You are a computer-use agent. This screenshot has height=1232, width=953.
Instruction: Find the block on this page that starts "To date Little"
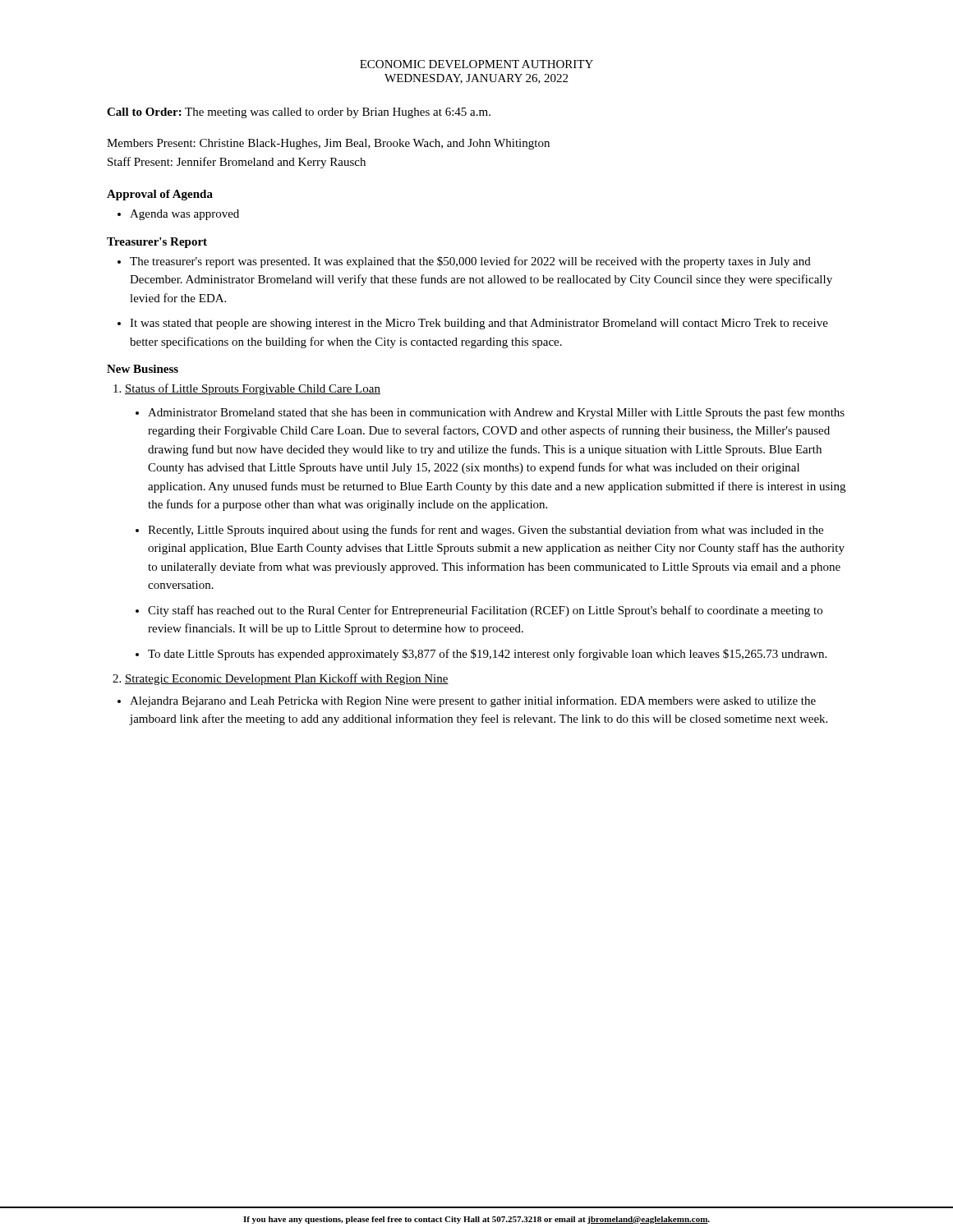pyautogui.click(x=488, y=653)
